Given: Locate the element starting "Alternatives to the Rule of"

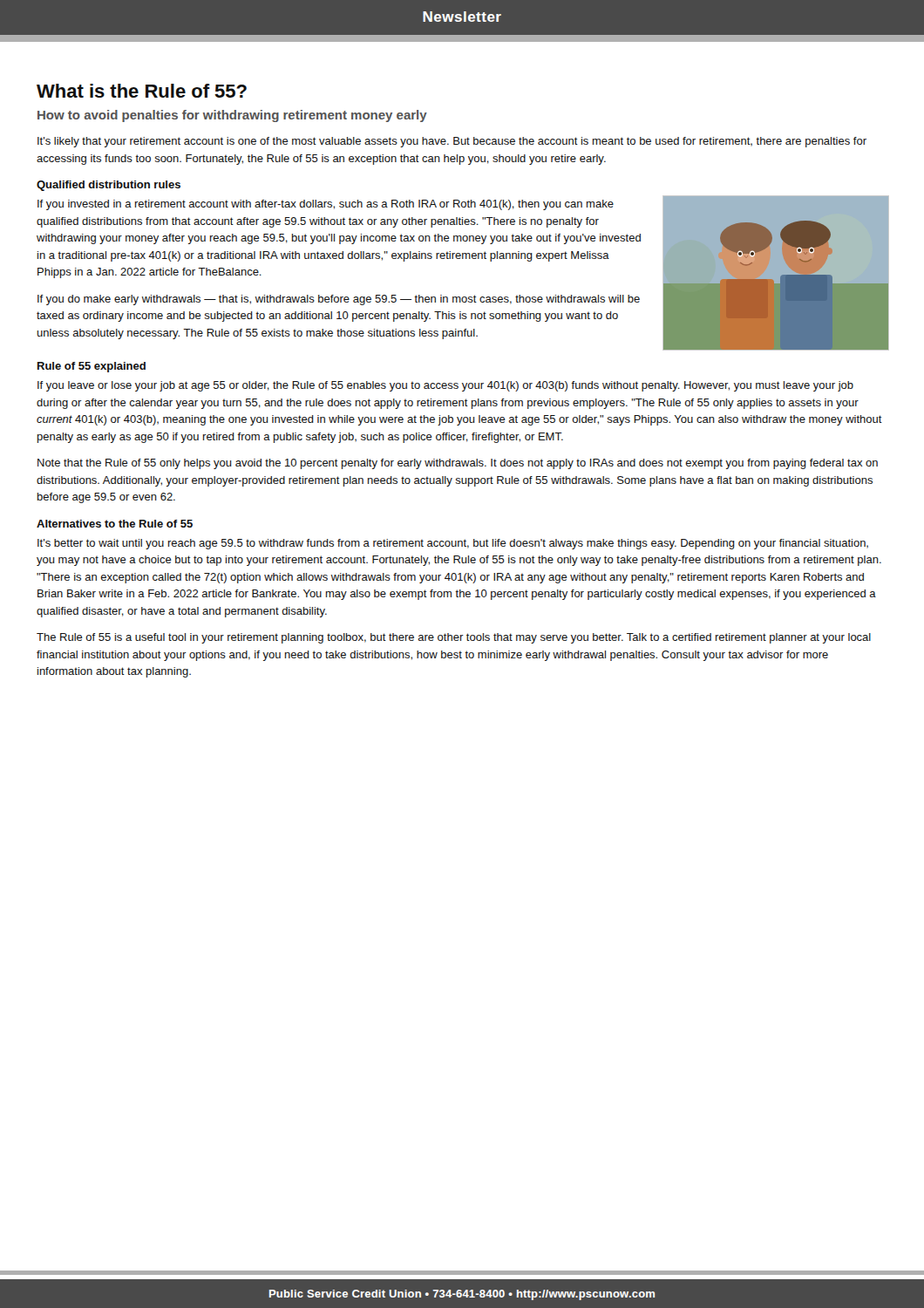Looking at the screenshot, I should click(x=115, y=523).
